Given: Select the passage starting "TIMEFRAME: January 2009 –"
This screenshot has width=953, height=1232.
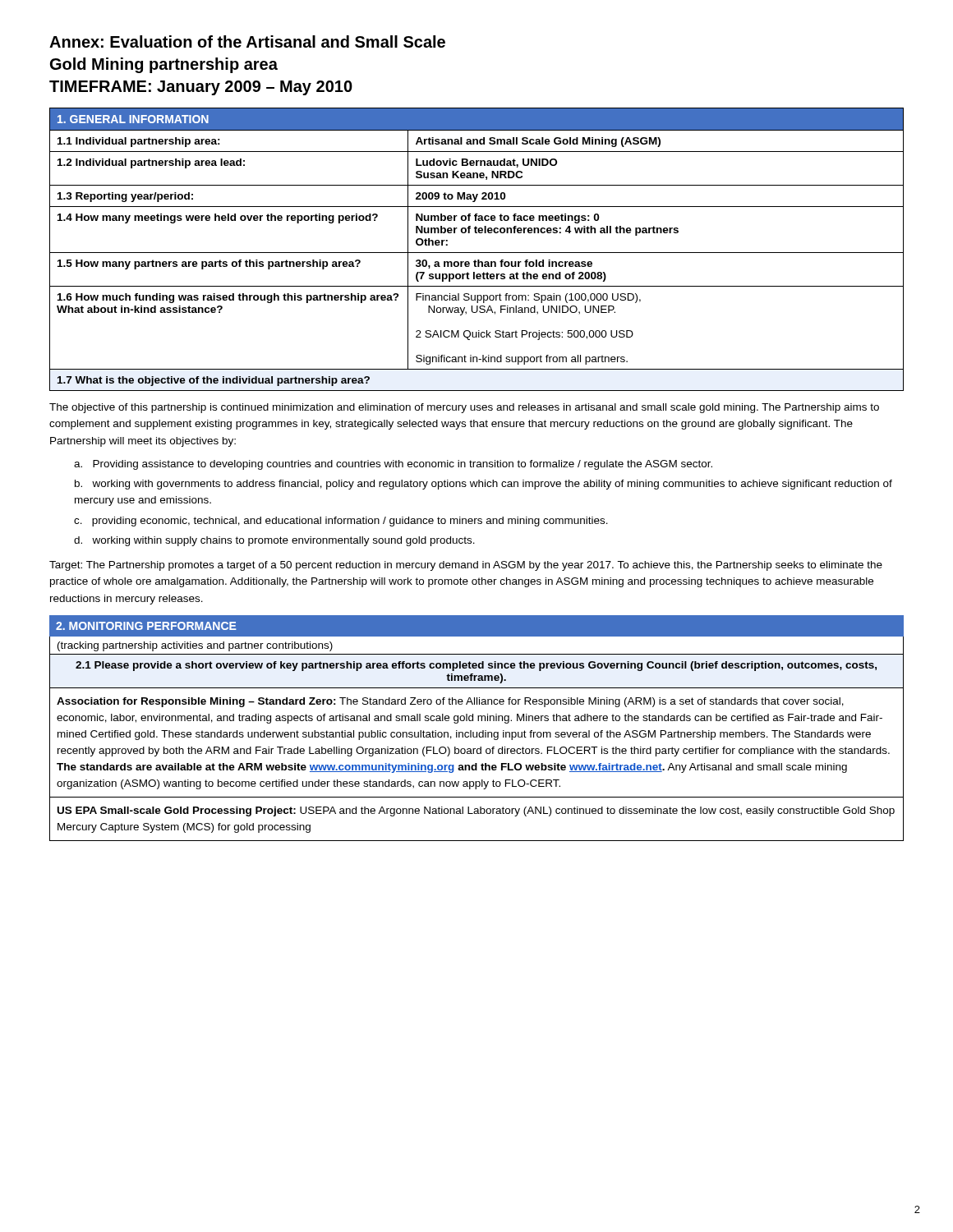Looking at the screenshot, I should coord(201,86).
